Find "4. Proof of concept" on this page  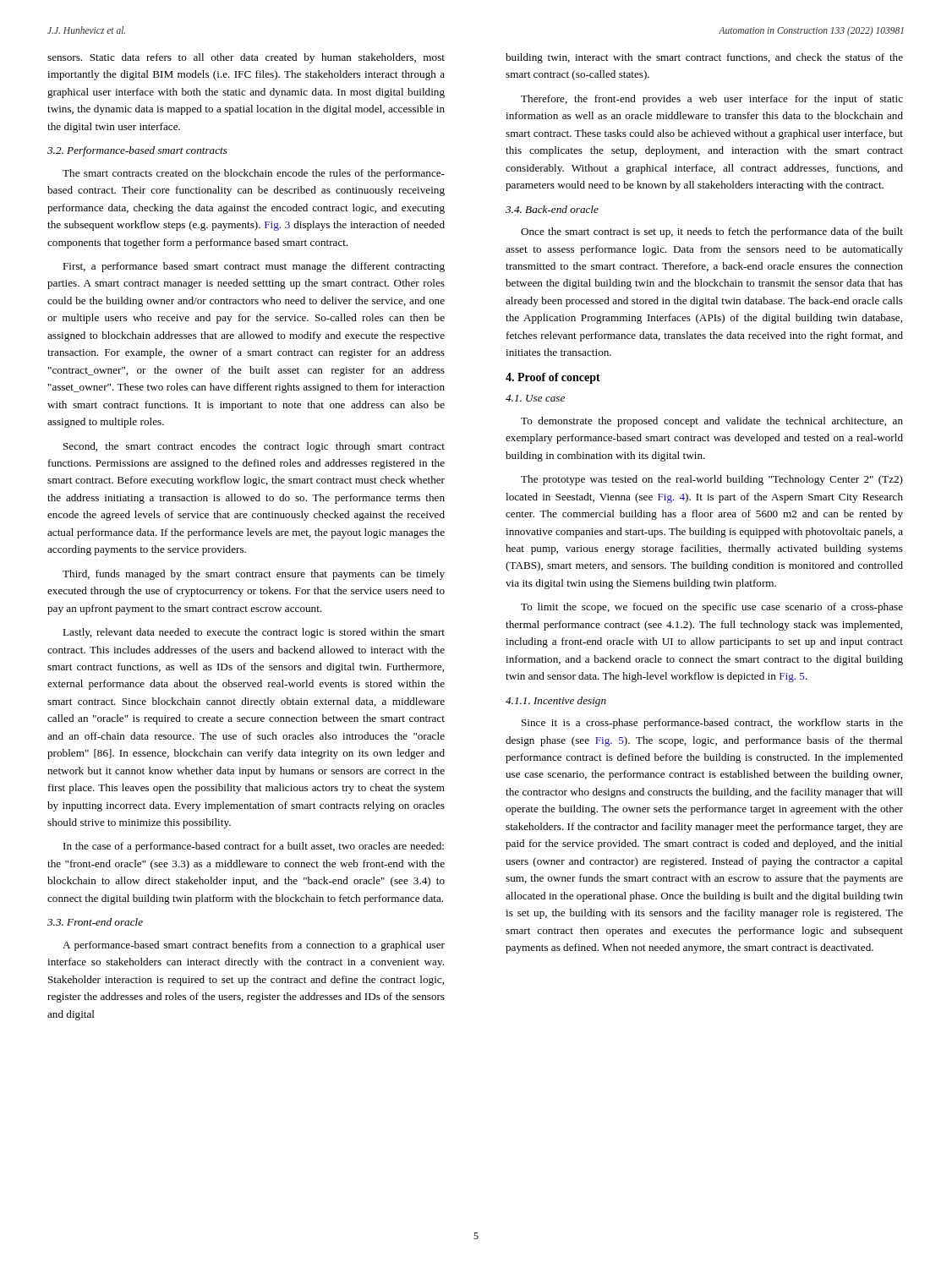pyautogui.click(x=553, y=378)
